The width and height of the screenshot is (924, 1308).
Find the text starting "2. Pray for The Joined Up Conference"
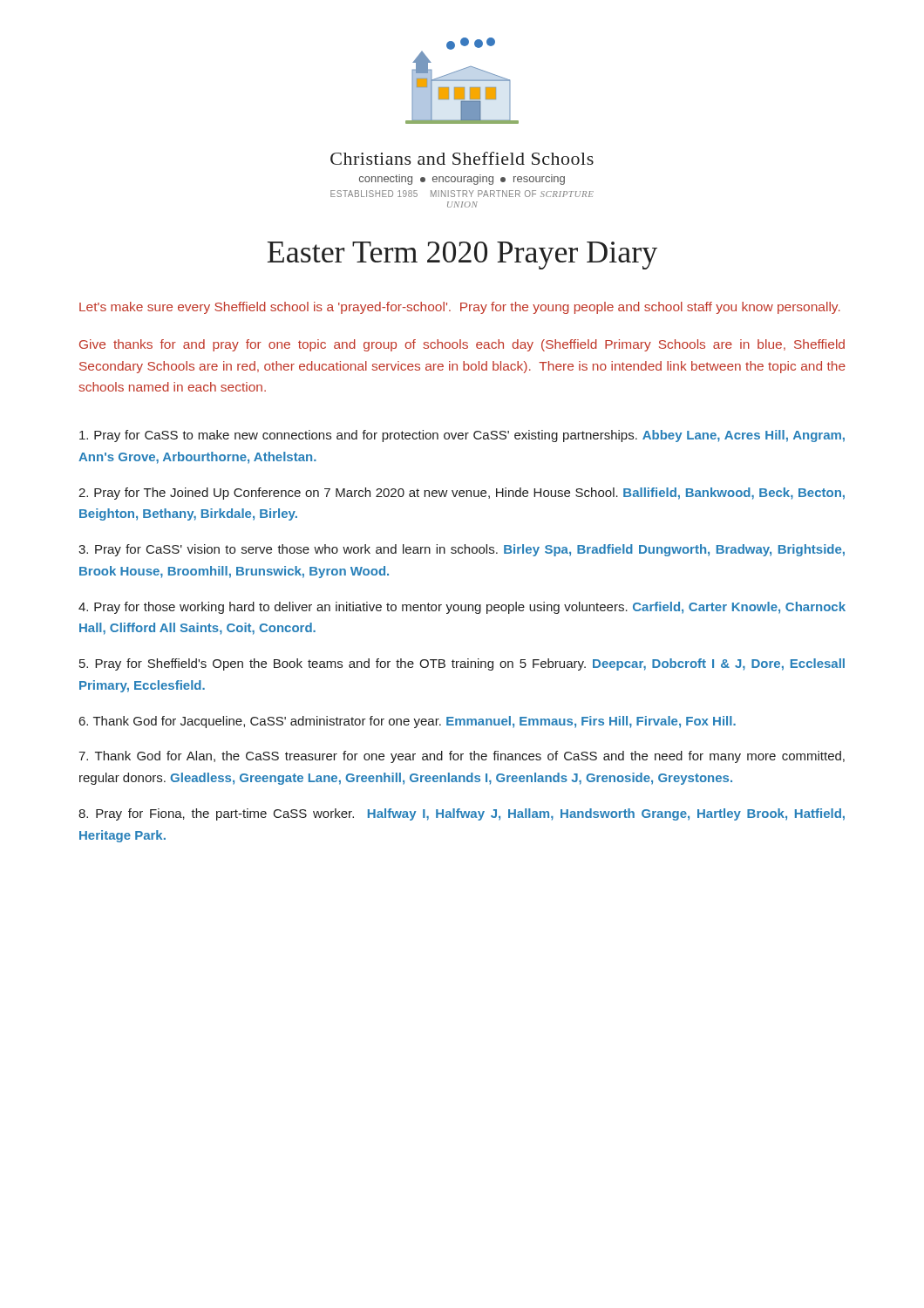[x=462, y=503]
